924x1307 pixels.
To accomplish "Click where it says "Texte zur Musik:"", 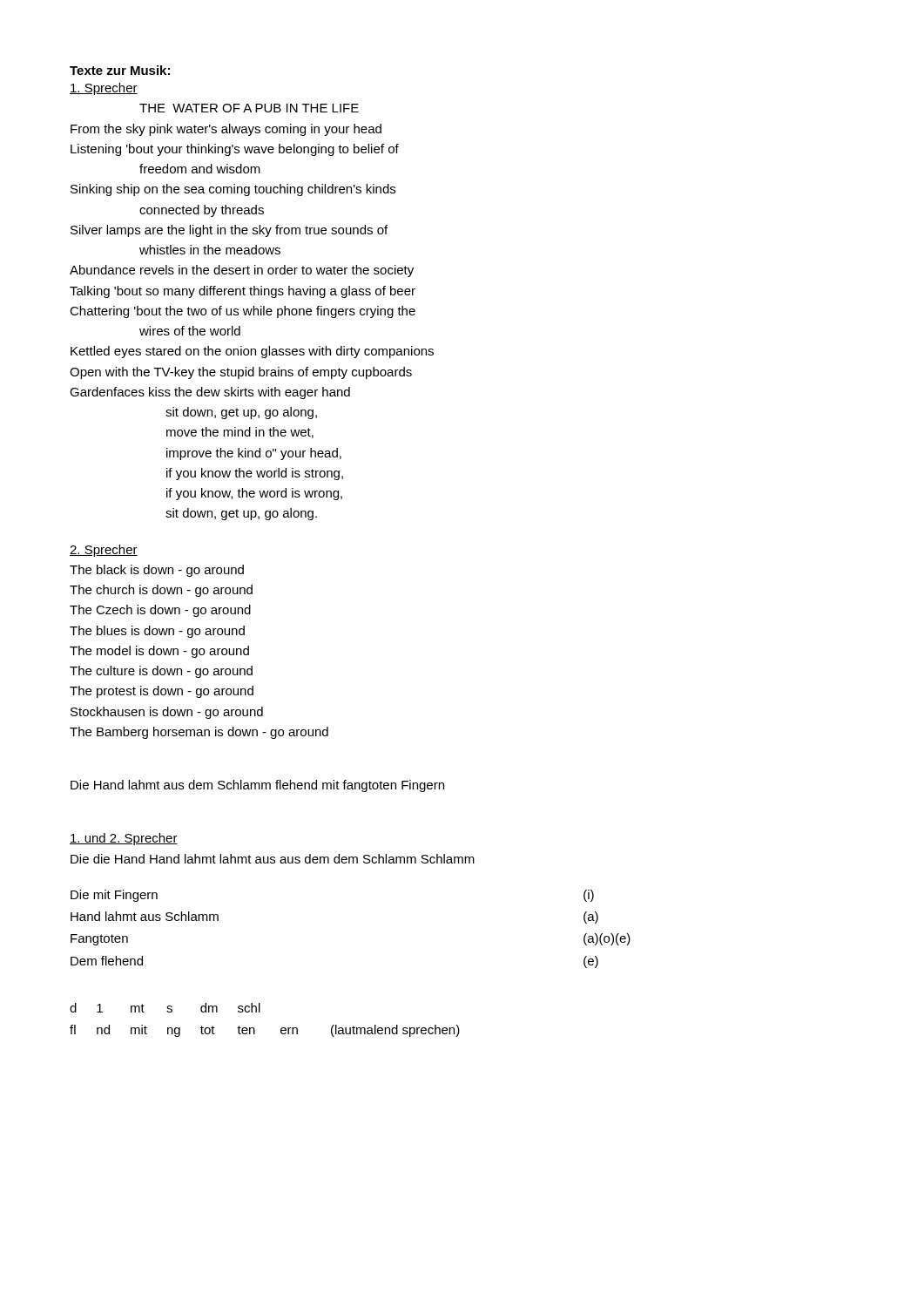I will [120, 70].
